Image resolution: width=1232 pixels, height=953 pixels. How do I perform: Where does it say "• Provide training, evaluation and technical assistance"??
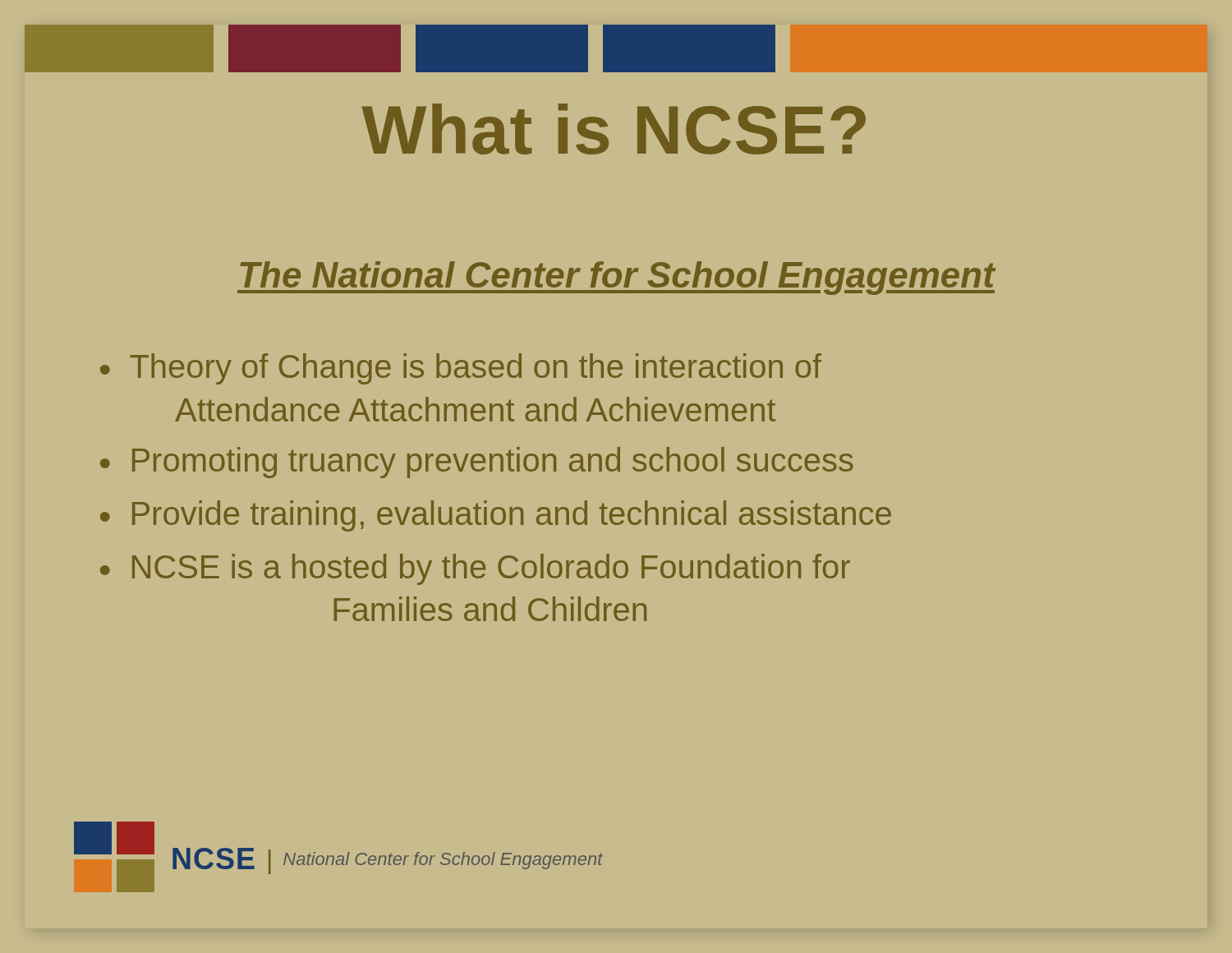(x=496, y=515)
